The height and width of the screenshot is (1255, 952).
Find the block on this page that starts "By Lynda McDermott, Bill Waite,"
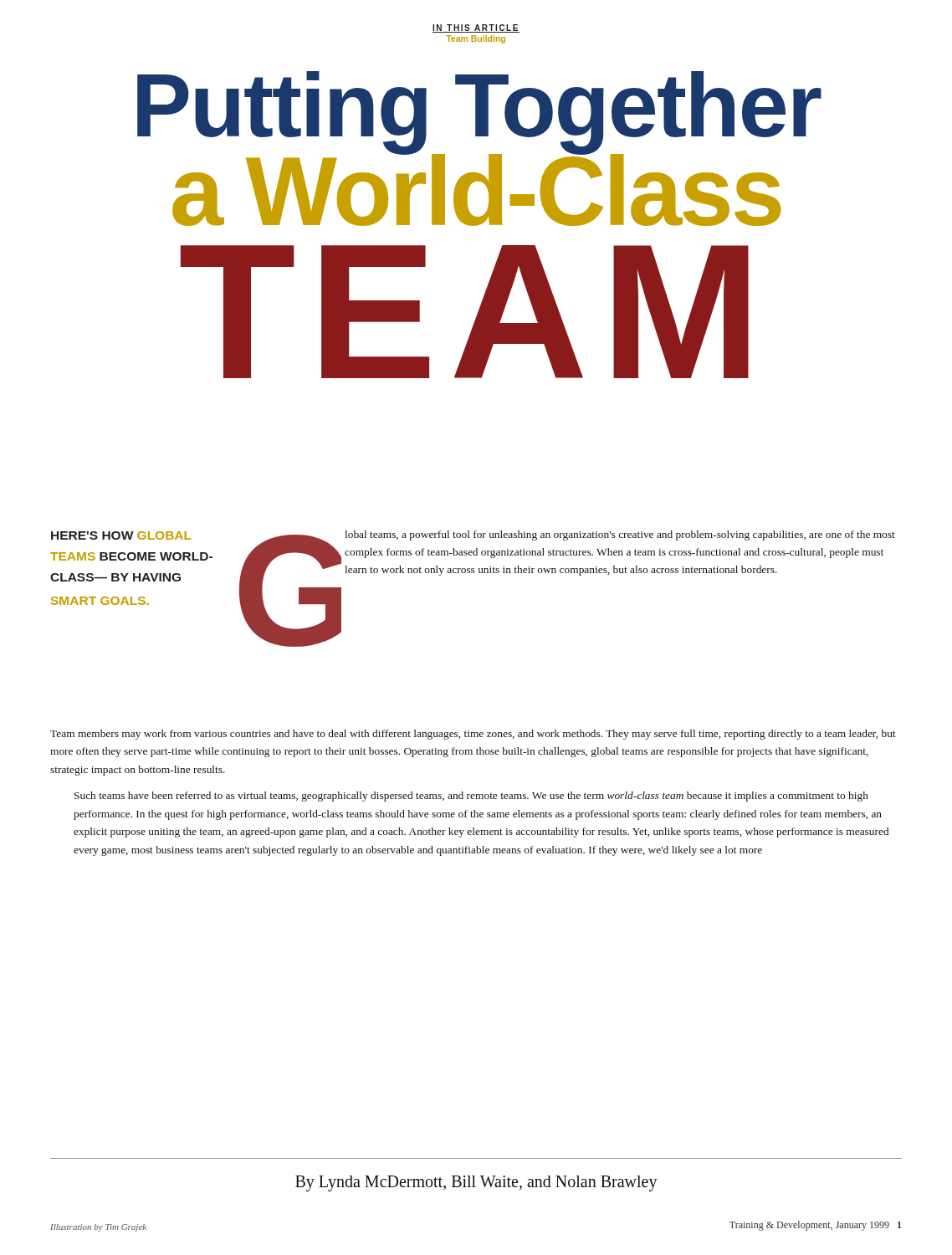point(476,1181)
